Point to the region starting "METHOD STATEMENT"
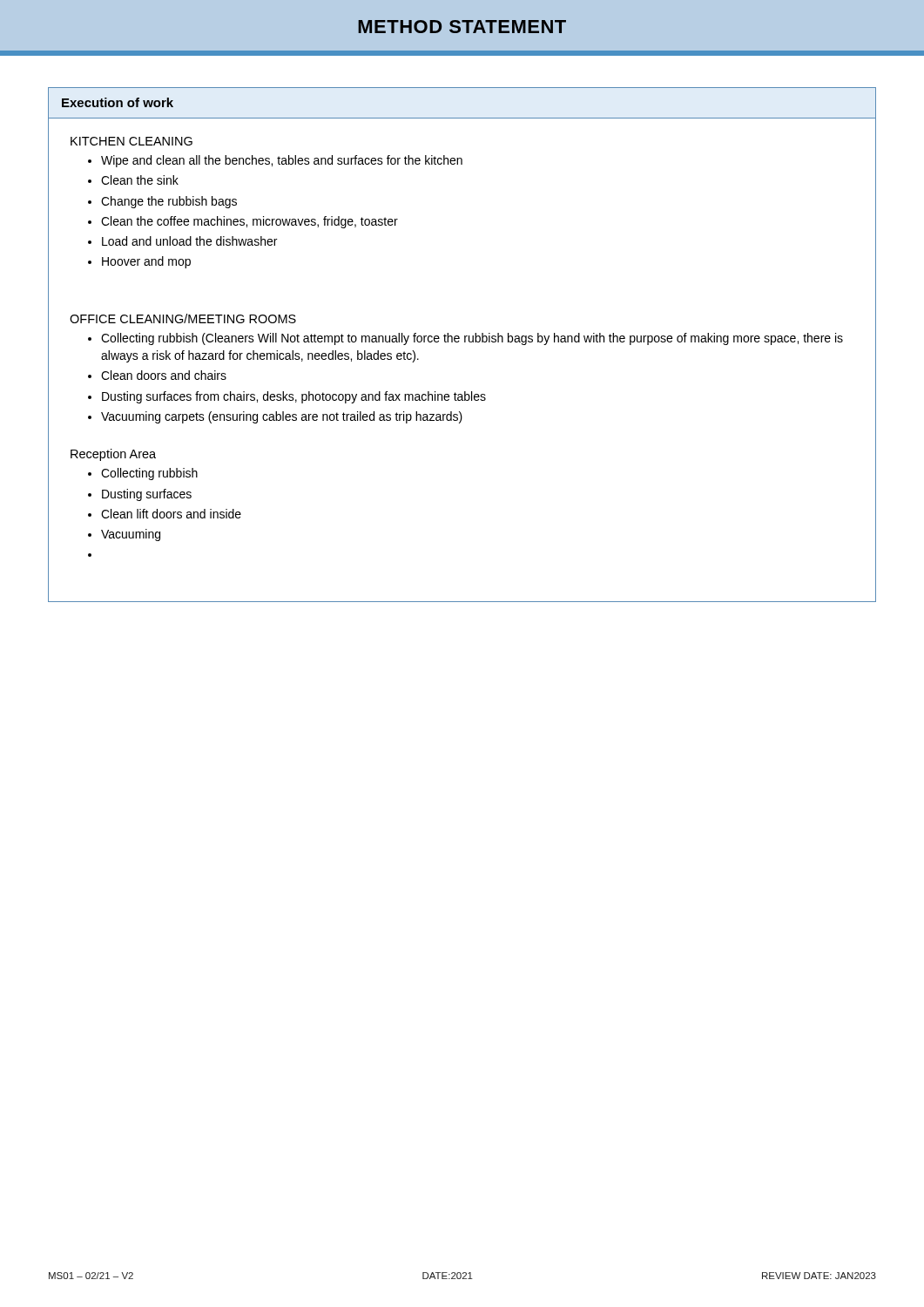This screenshot has width=924, height=1307. point(462,28)
